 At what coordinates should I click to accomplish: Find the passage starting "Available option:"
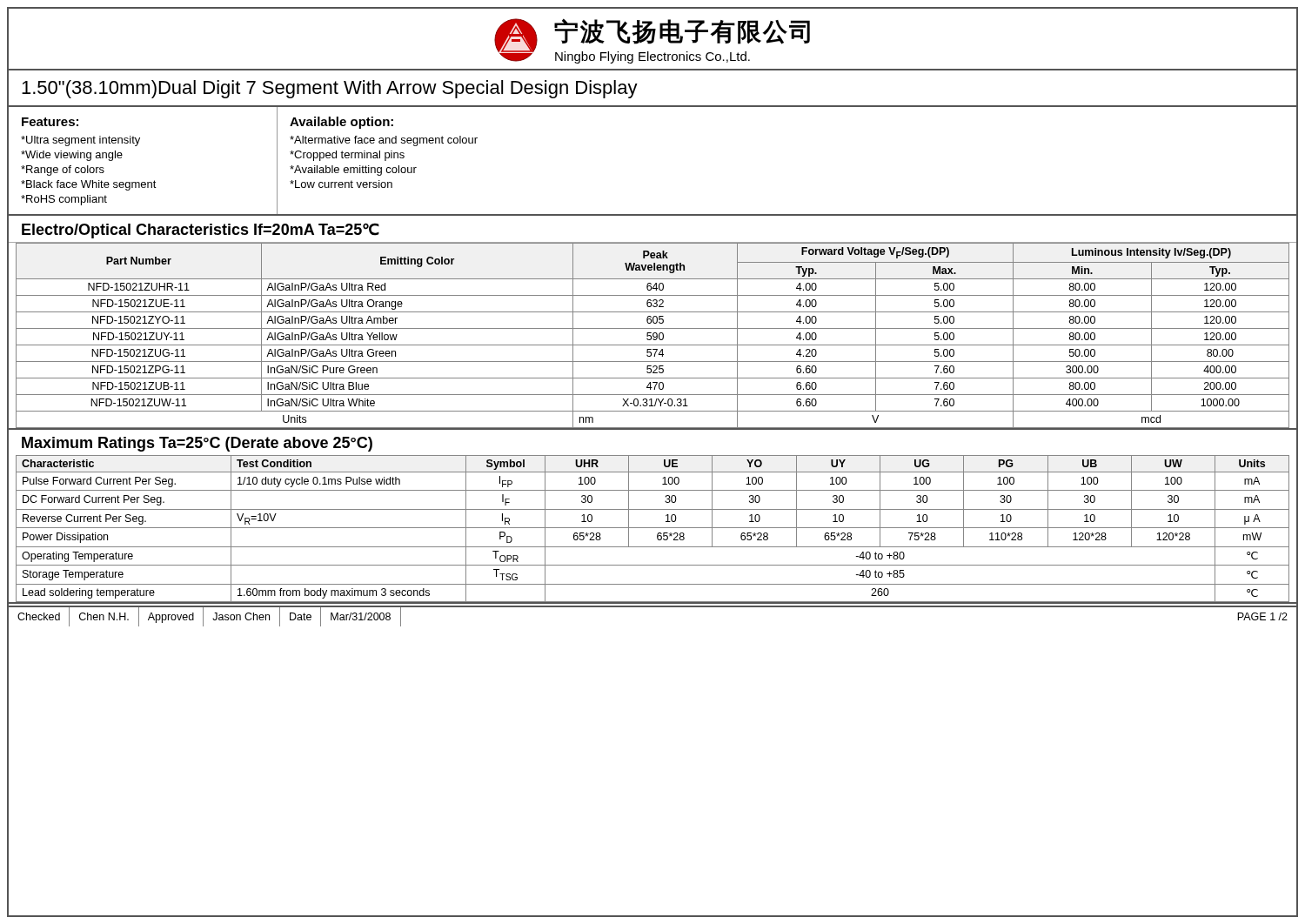tap(341, 123)
